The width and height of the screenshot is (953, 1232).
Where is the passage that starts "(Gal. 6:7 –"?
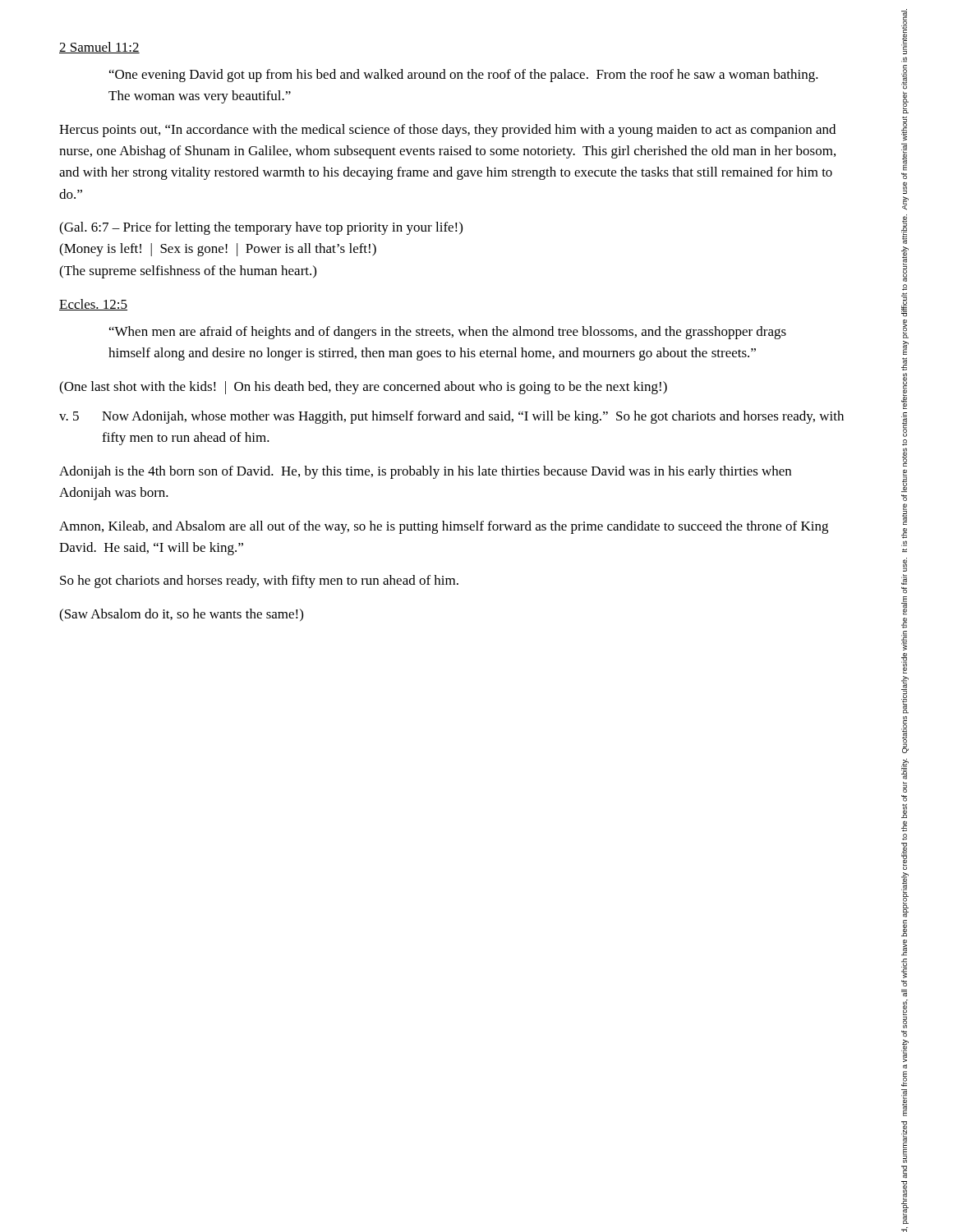tap(261, 249)
